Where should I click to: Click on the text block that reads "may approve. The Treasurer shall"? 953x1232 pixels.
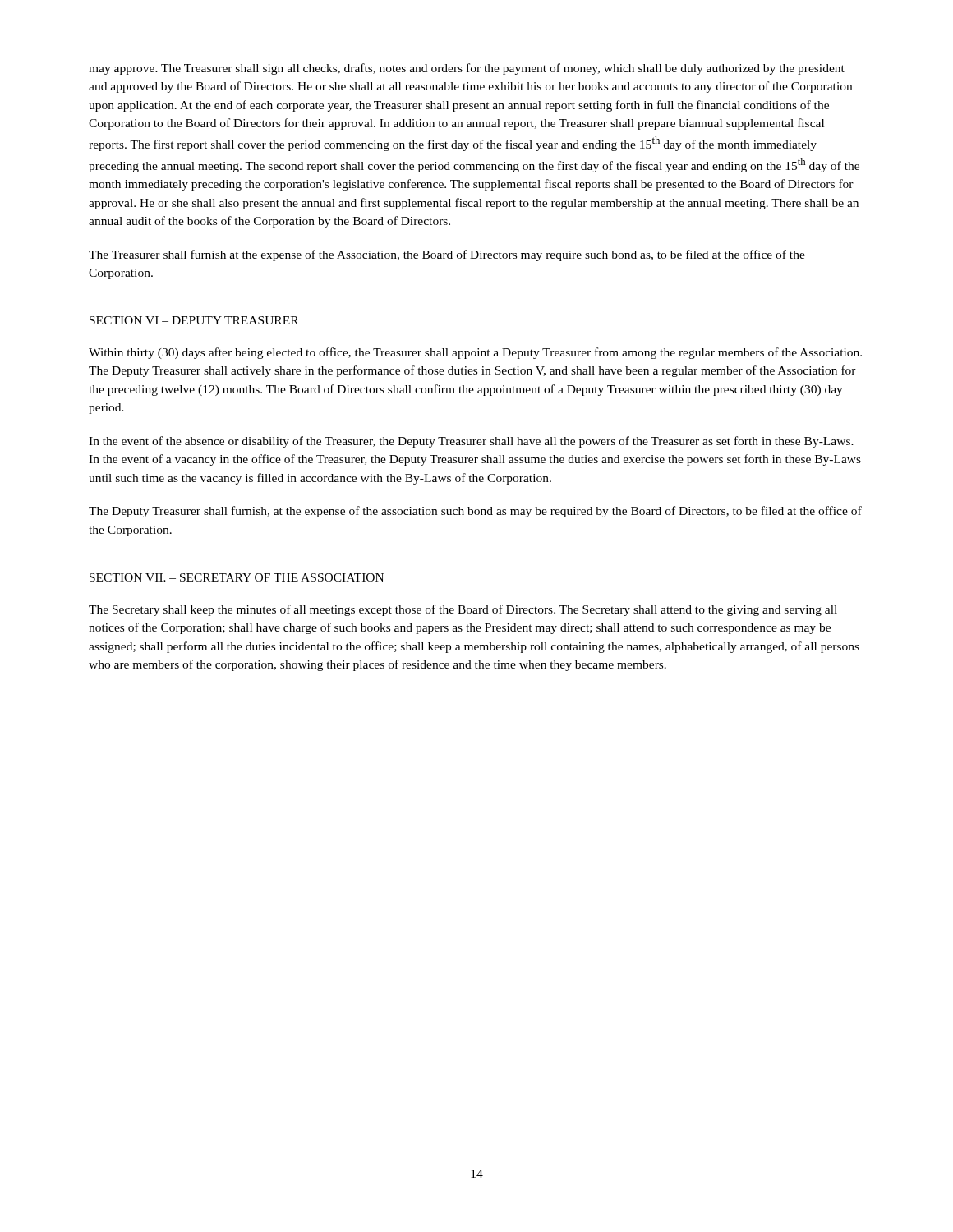point(474,144)
